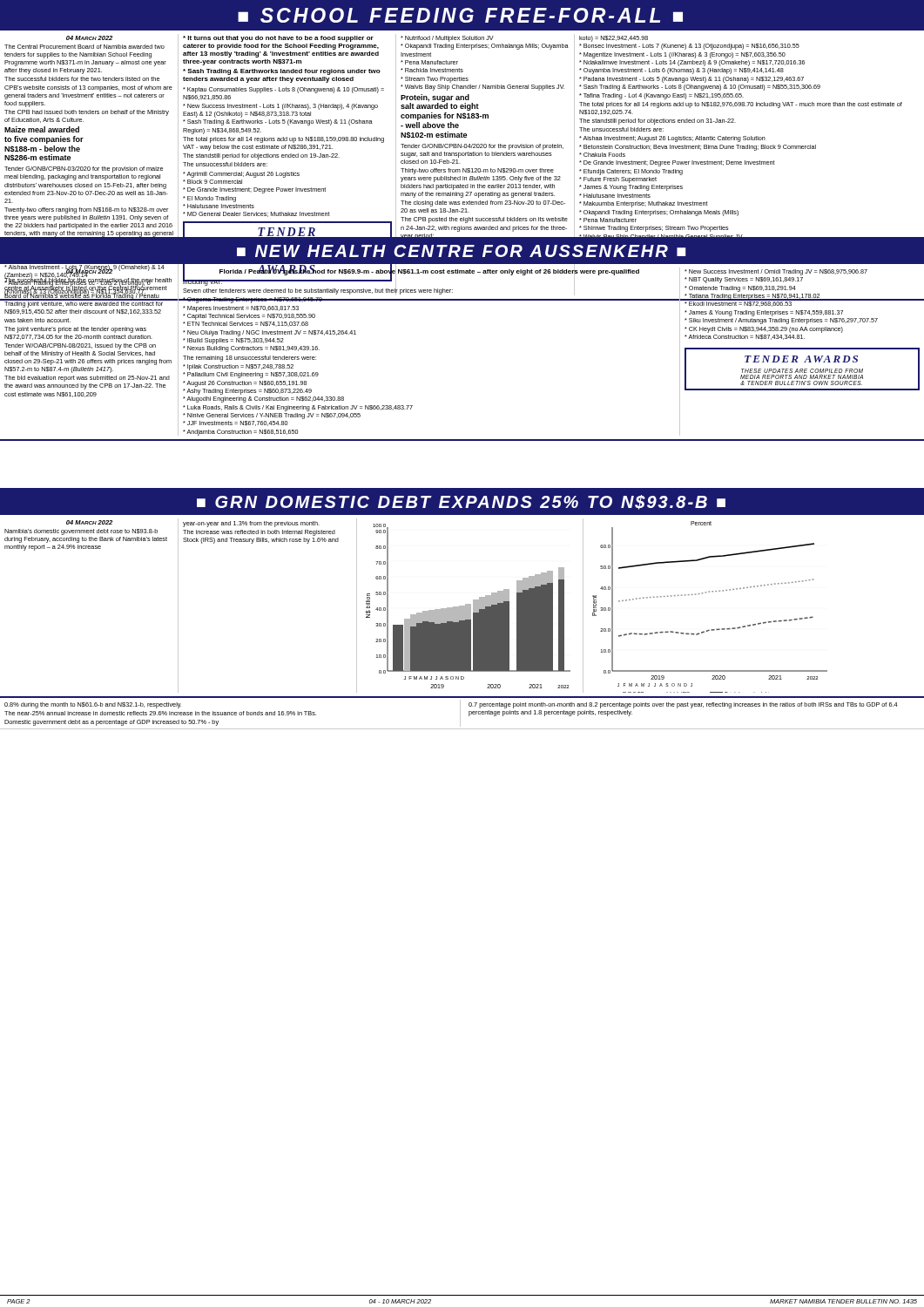Select the line chart
924x1307 pixels.
tap(751, 606)
